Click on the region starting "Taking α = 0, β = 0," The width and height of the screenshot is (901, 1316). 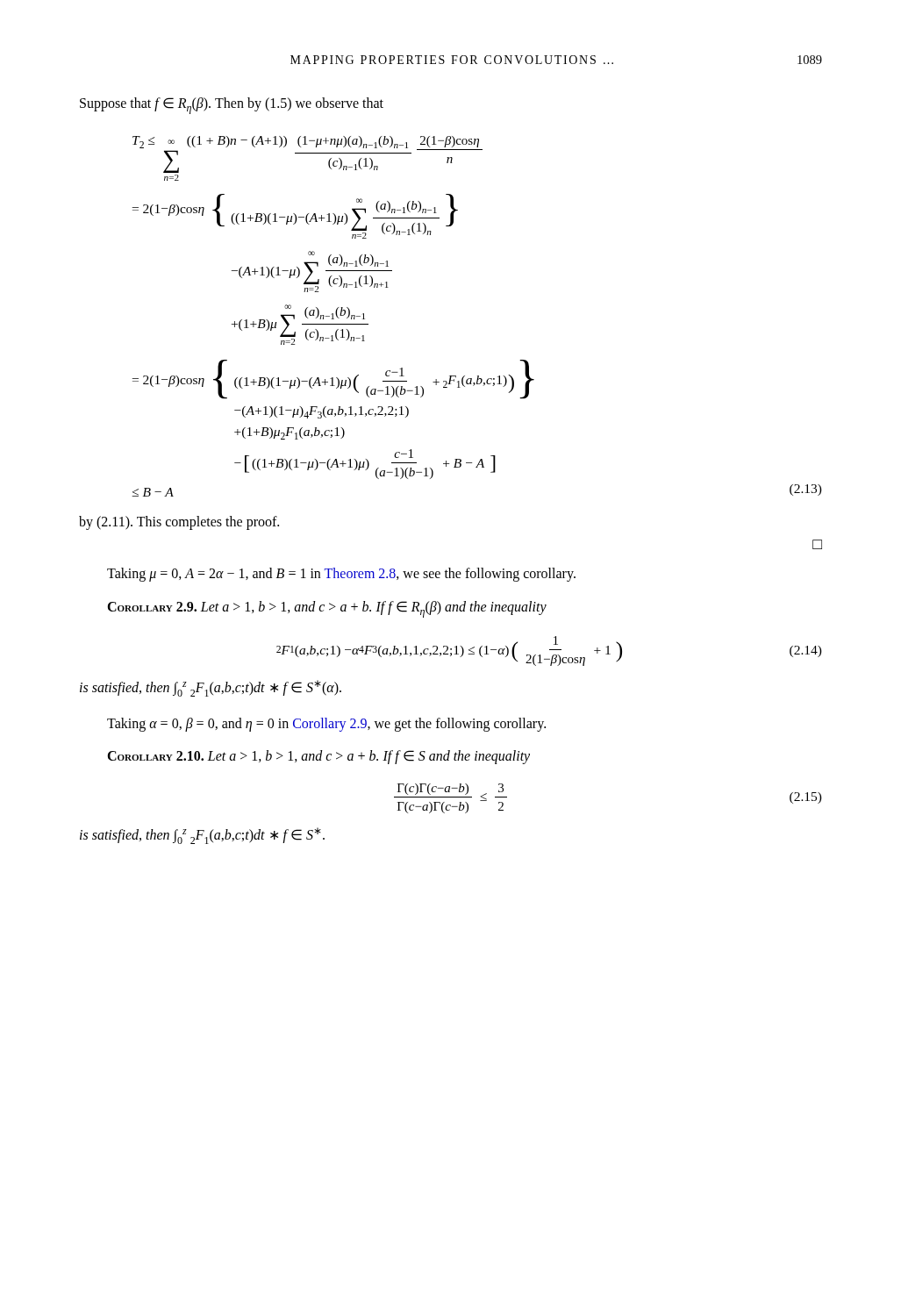pyautogui.click(x=327, y=723)
